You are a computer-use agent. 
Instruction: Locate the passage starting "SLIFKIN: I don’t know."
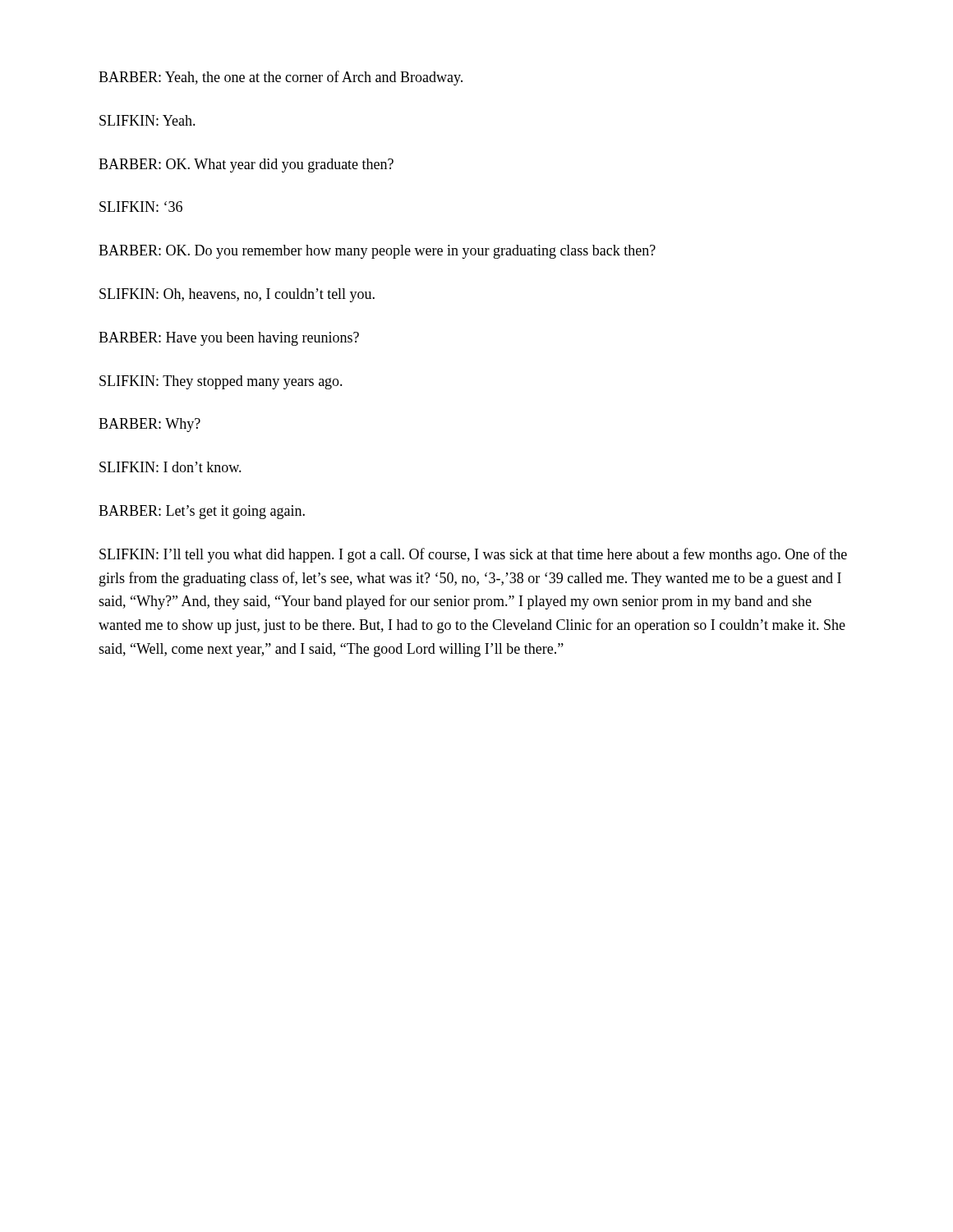[170, 467]
